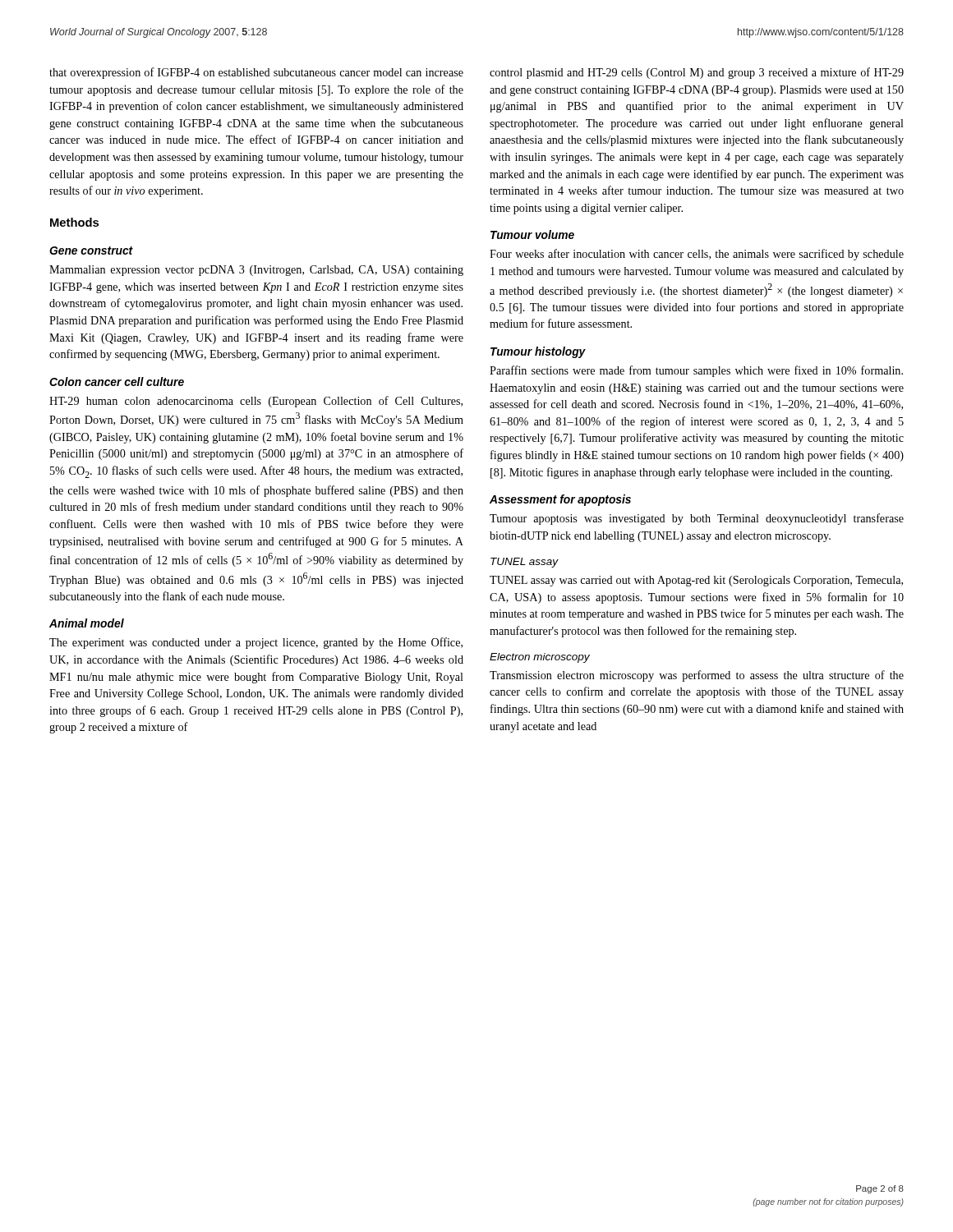The height and width of the screenshot is (1232, 953).
Task: Locate the block starting "Mammalian expression vector pcDNA 3 (Invitrogen, Carlsbad, CA,"
Action: 256,312
